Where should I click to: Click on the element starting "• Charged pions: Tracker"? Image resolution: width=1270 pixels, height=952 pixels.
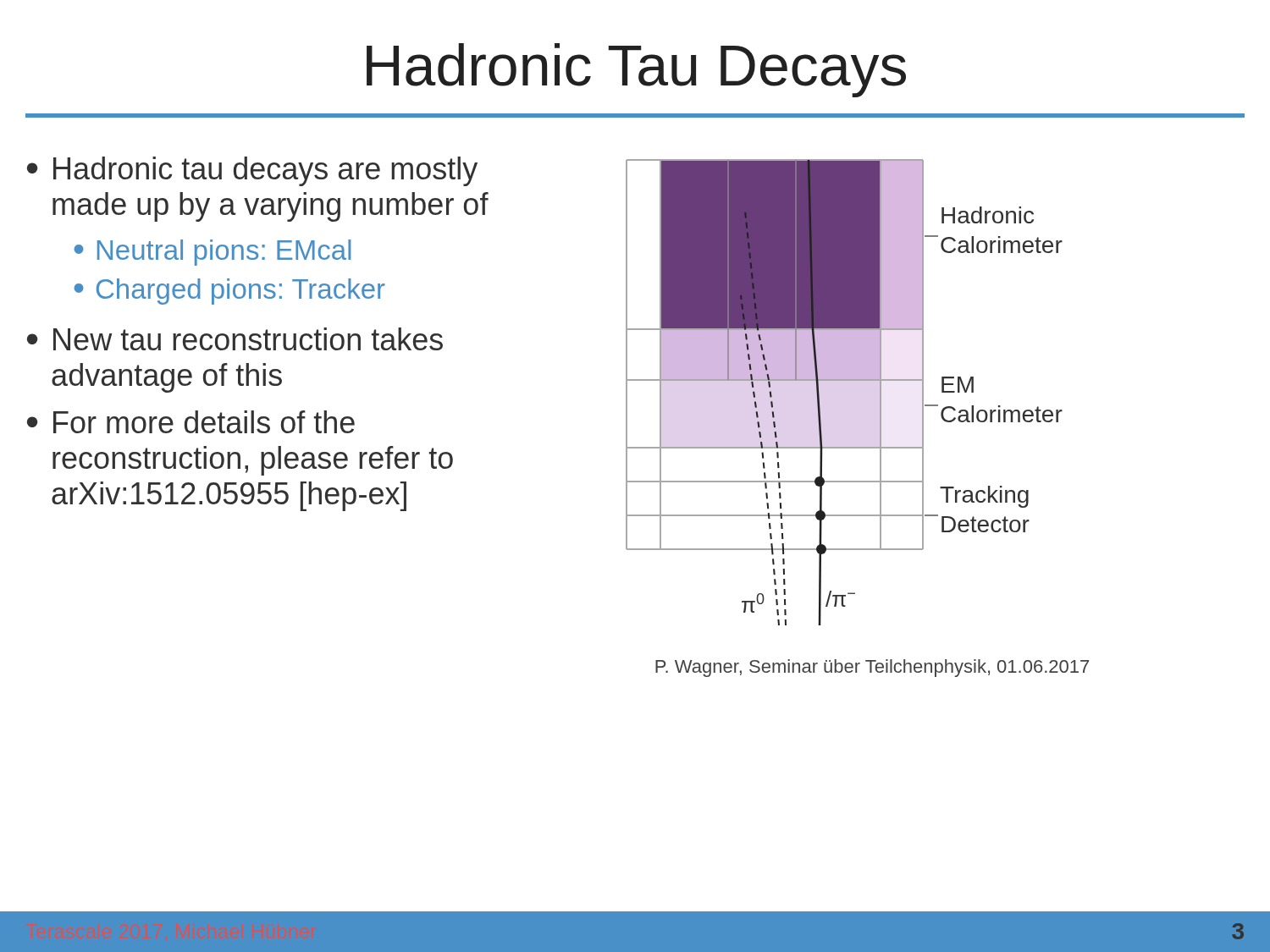click(229, 289)
